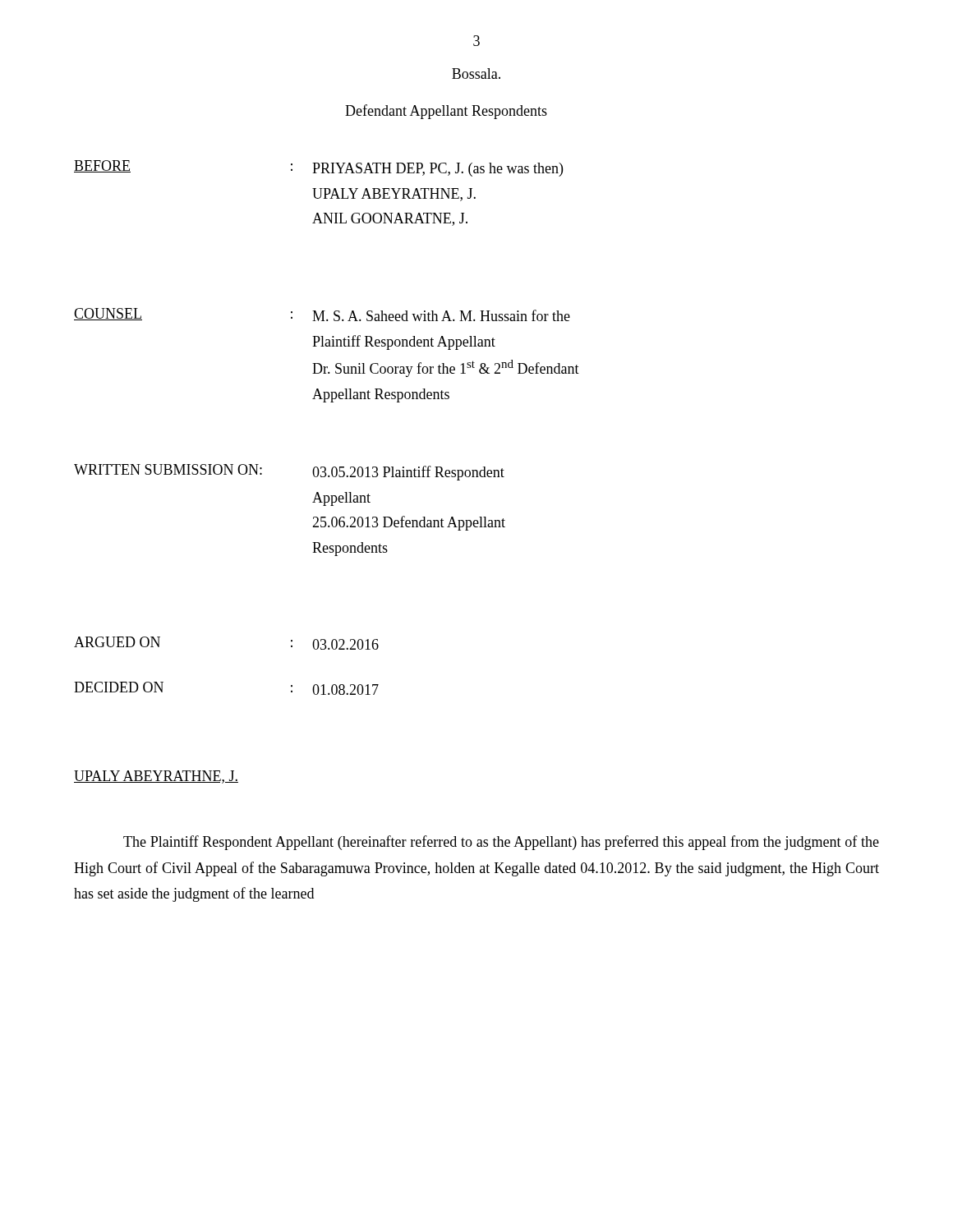This screenshot has width=953, height=1232.
Task: Select the section header
Action: tap(156, 776)
